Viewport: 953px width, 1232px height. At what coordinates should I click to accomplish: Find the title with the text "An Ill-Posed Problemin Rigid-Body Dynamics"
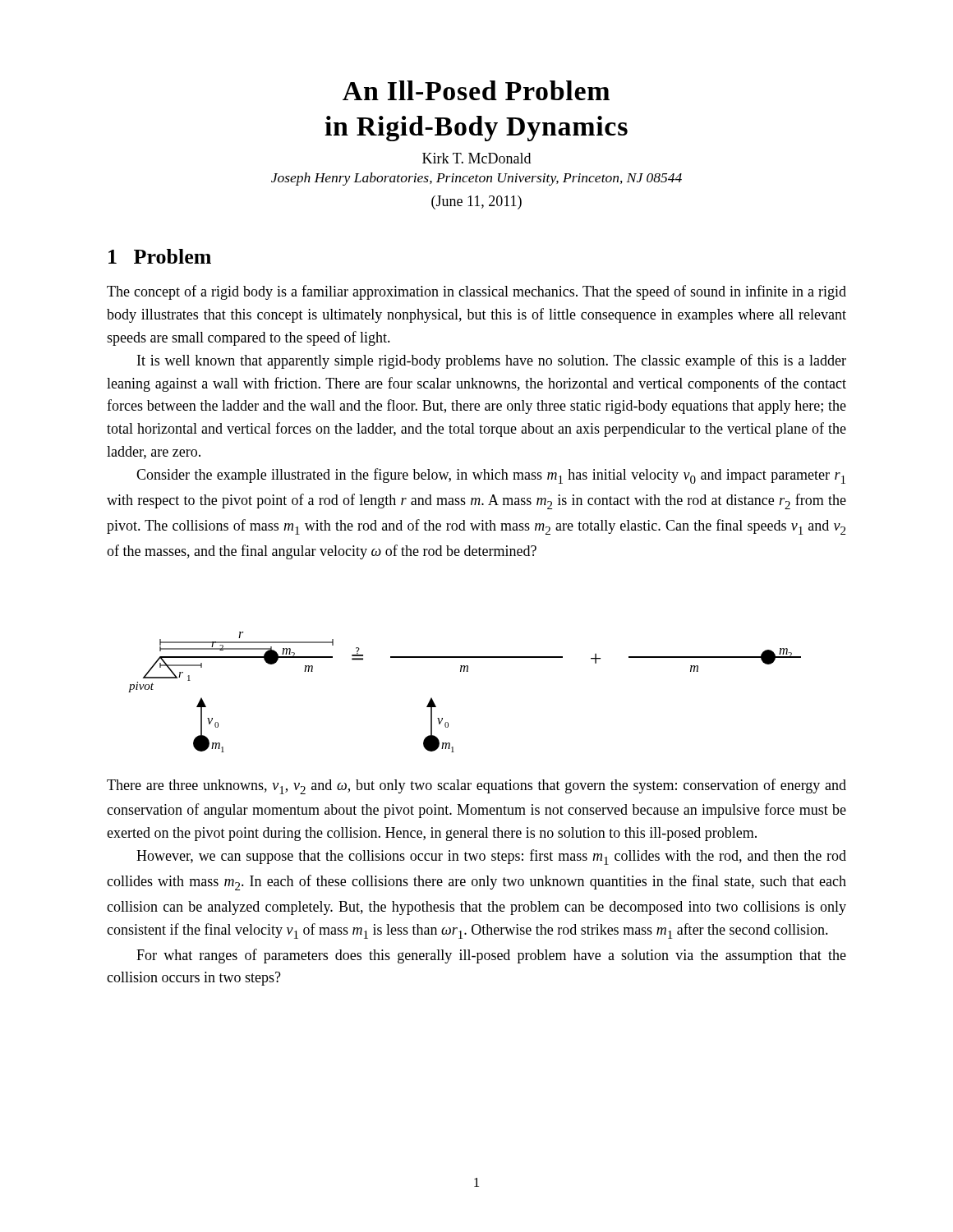click(476, 109)
